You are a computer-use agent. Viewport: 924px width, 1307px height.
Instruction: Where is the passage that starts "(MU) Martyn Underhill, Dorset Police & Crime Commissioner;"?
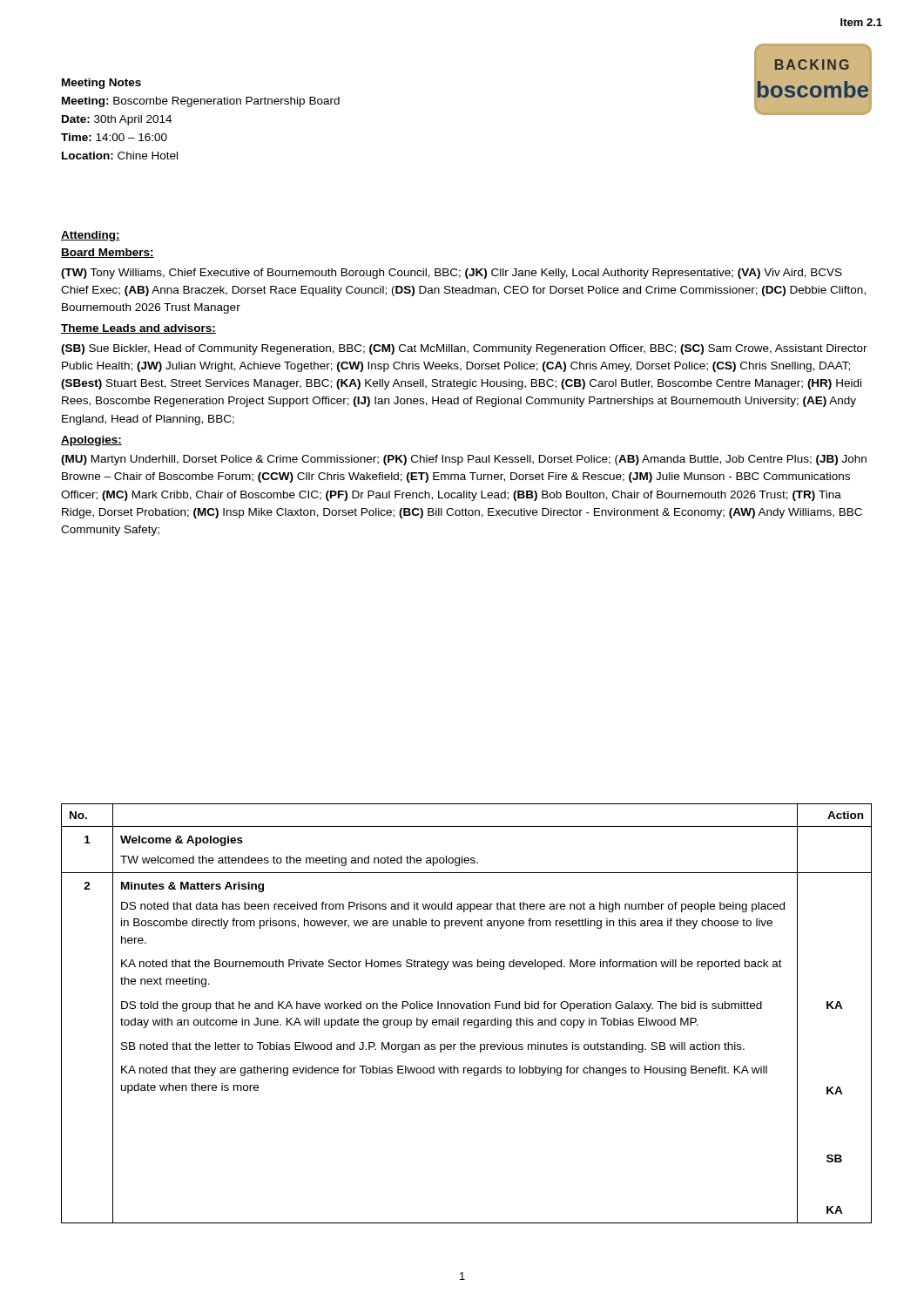click(464, 494)
